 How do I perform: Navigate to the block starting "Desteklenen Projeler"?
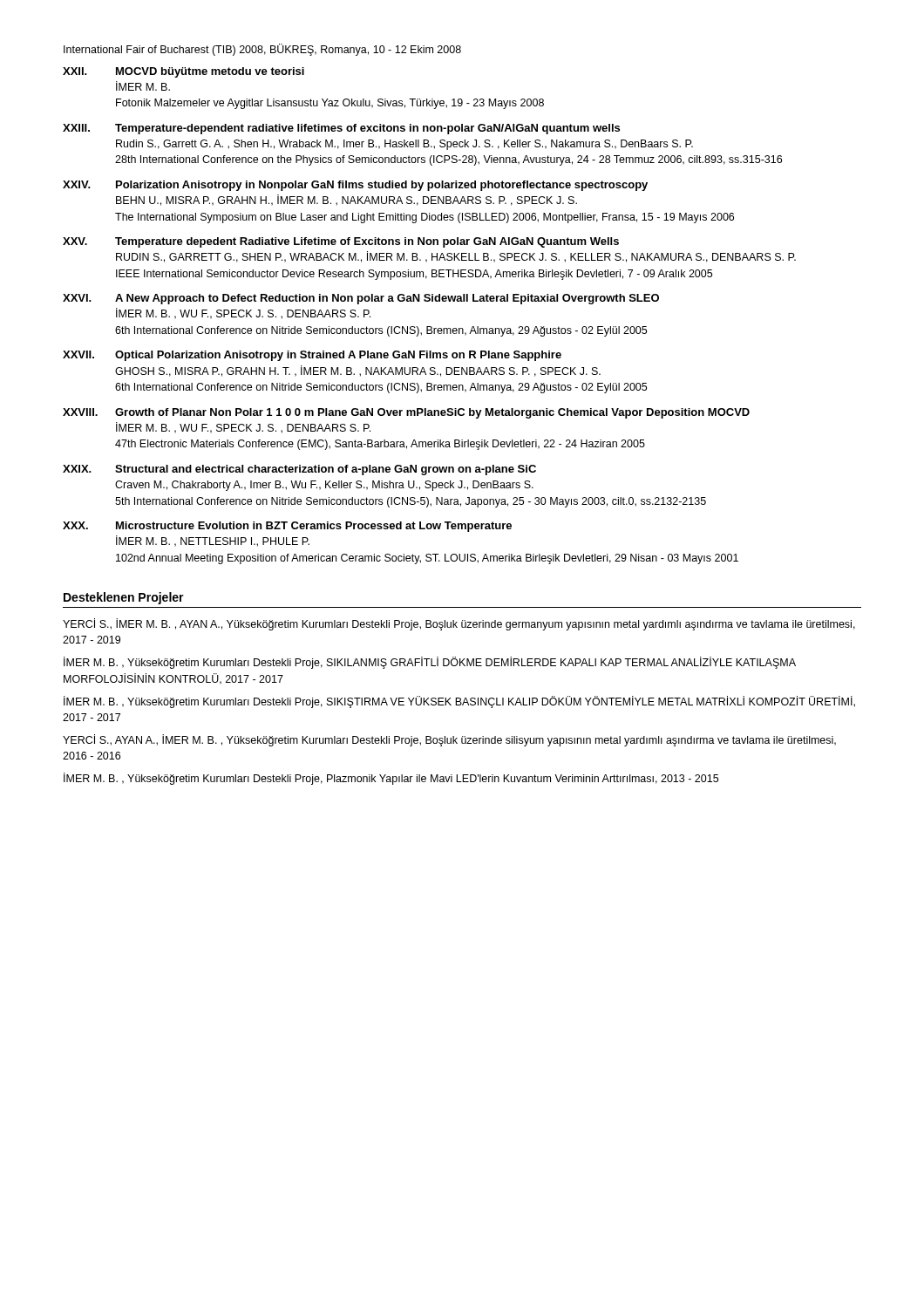pyautogui.click(x=123, y=597)
